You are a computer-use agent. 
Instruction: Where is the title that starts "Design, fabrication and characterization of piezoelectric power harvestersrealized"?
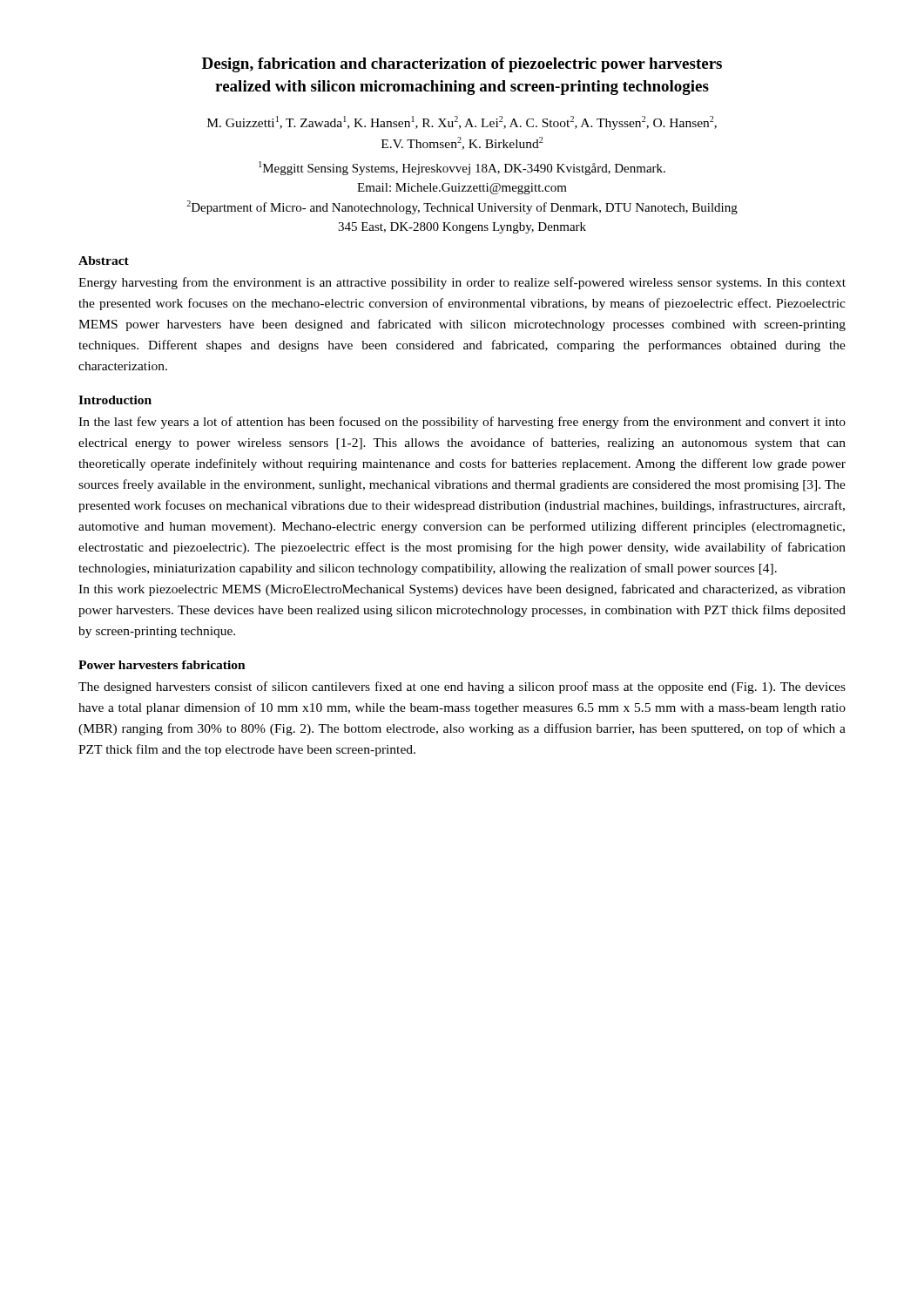click(462, 75)
